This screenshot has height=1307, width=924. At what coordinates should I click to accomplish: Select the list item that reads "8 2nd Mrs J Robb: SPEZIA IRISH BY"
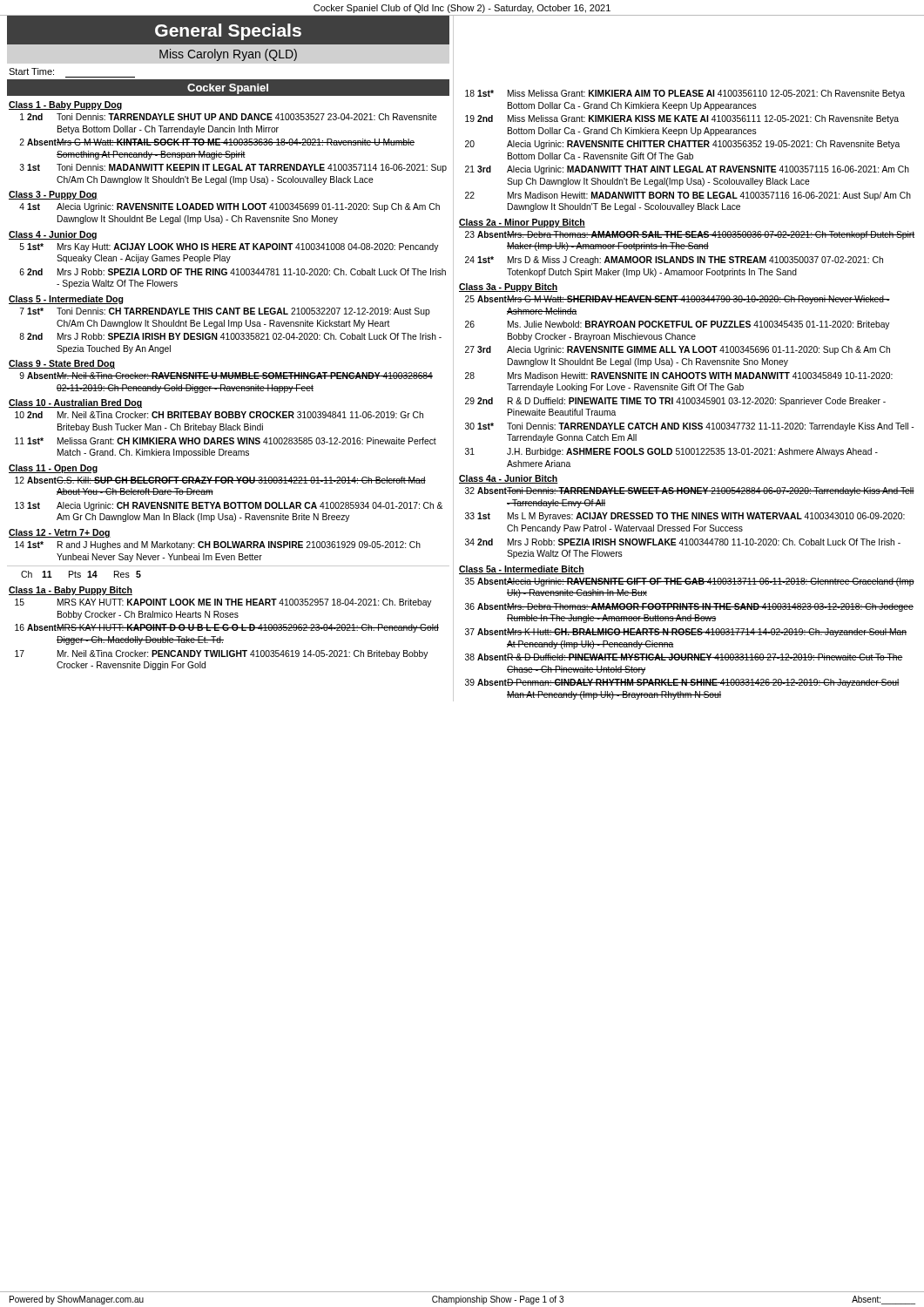[228, 343]
